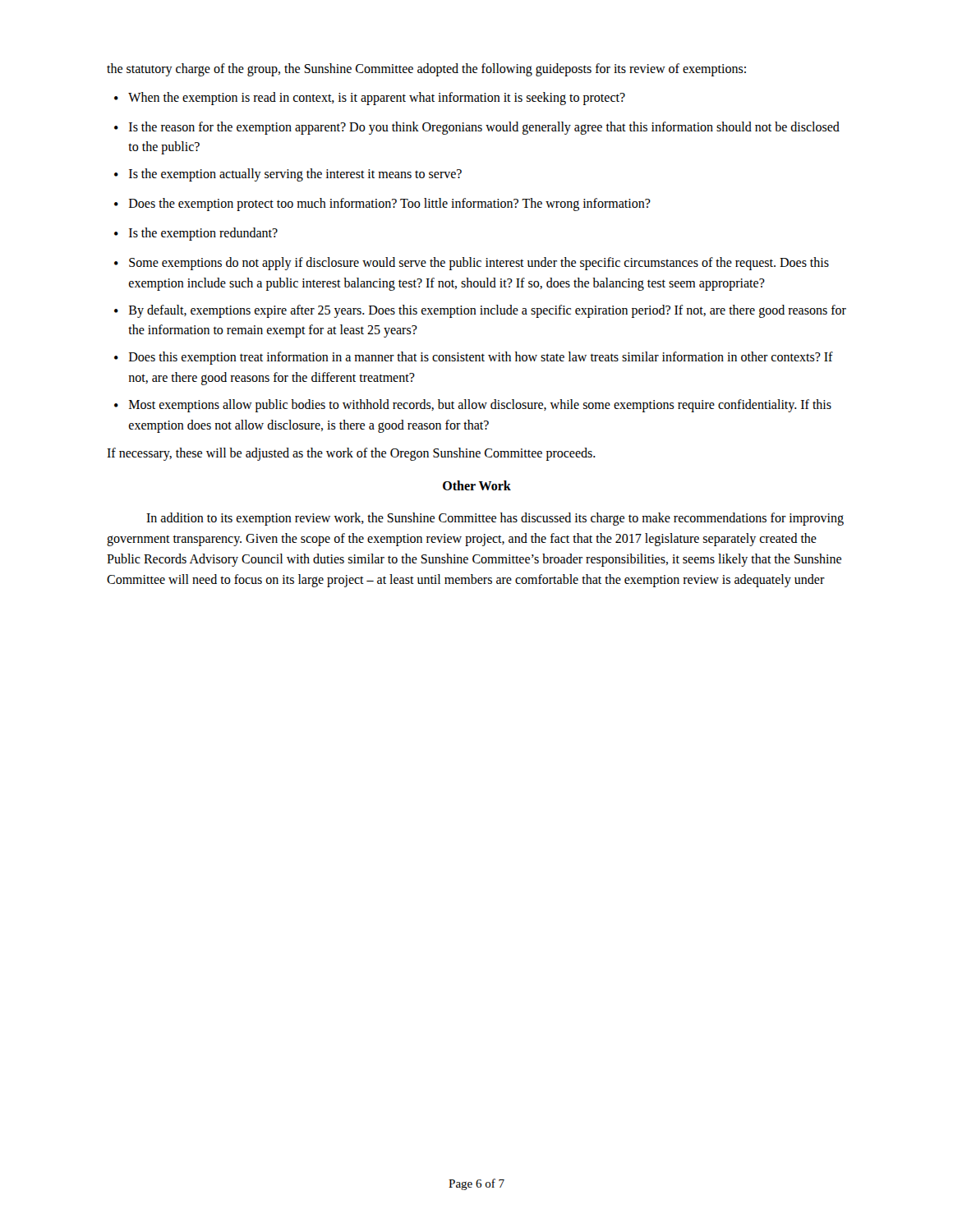The height and width of the screenshot is (1232, 953).
Task: Select the passage starting "Some exemptions do not"
Action: pos(479,273)
